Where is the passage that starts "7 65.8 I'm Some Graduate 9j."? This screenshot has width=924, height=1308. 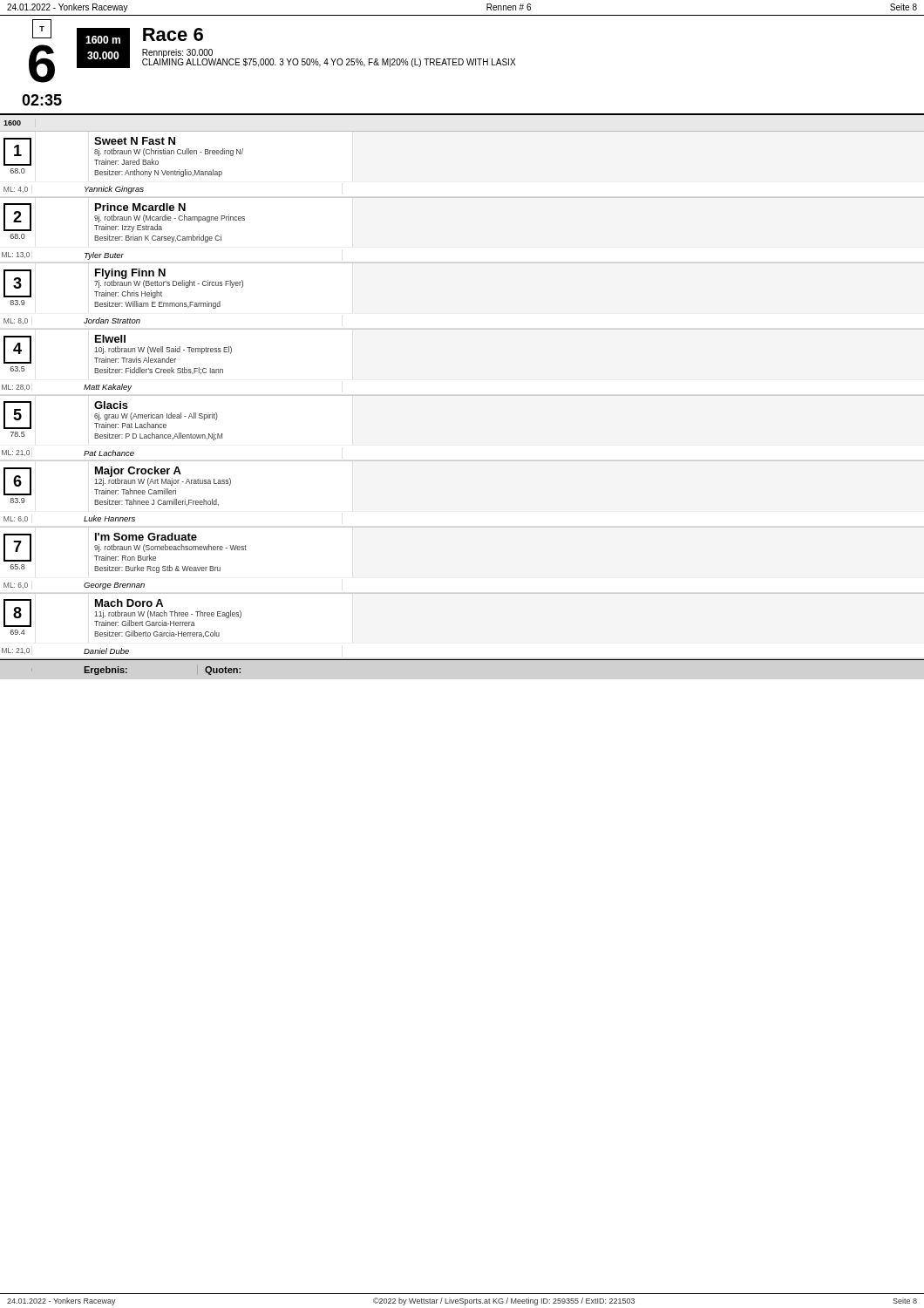[x=125, y=547]
